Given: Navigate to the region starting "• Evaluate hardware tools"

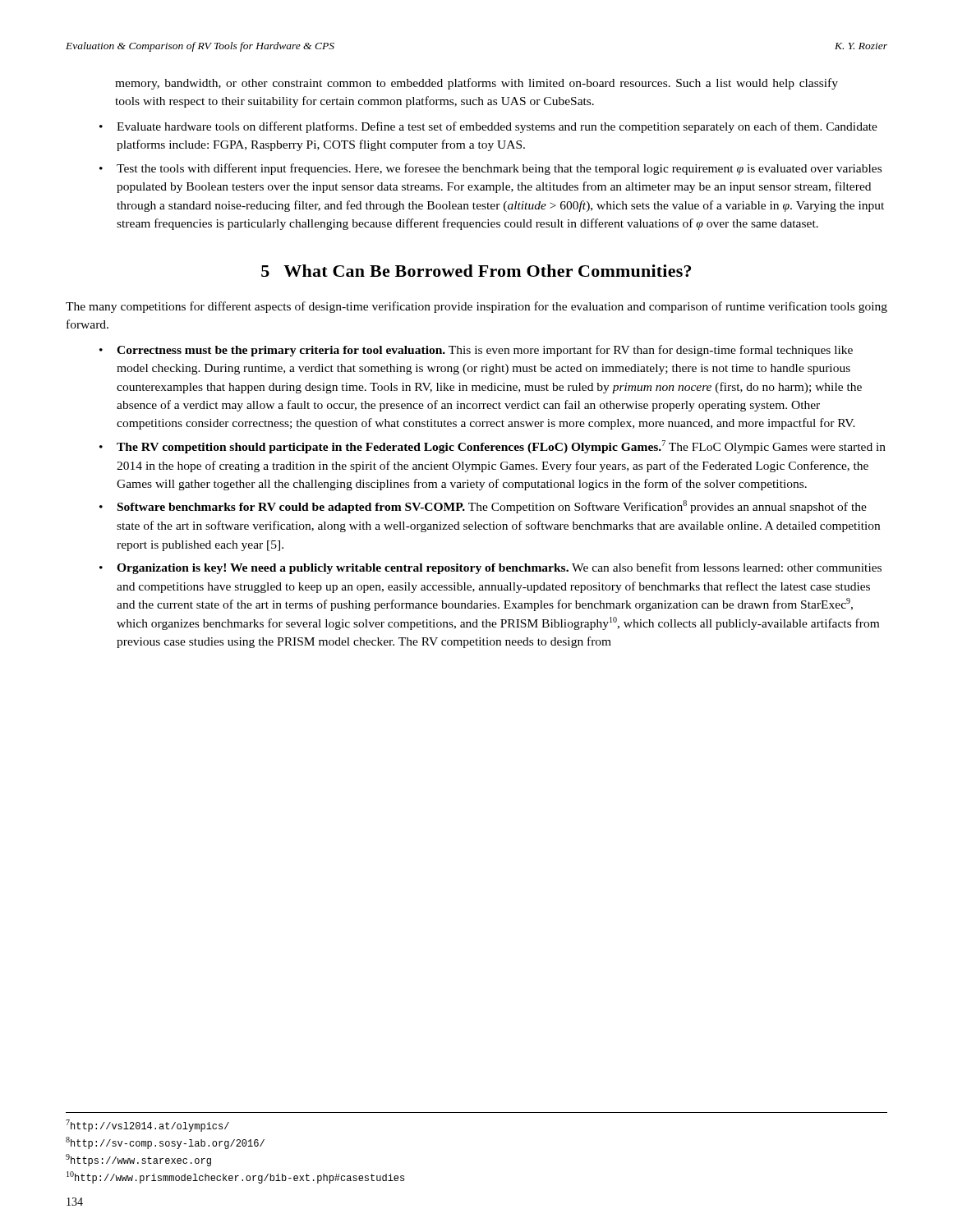Looking at the screenshot, I should [x=493, y=136].
